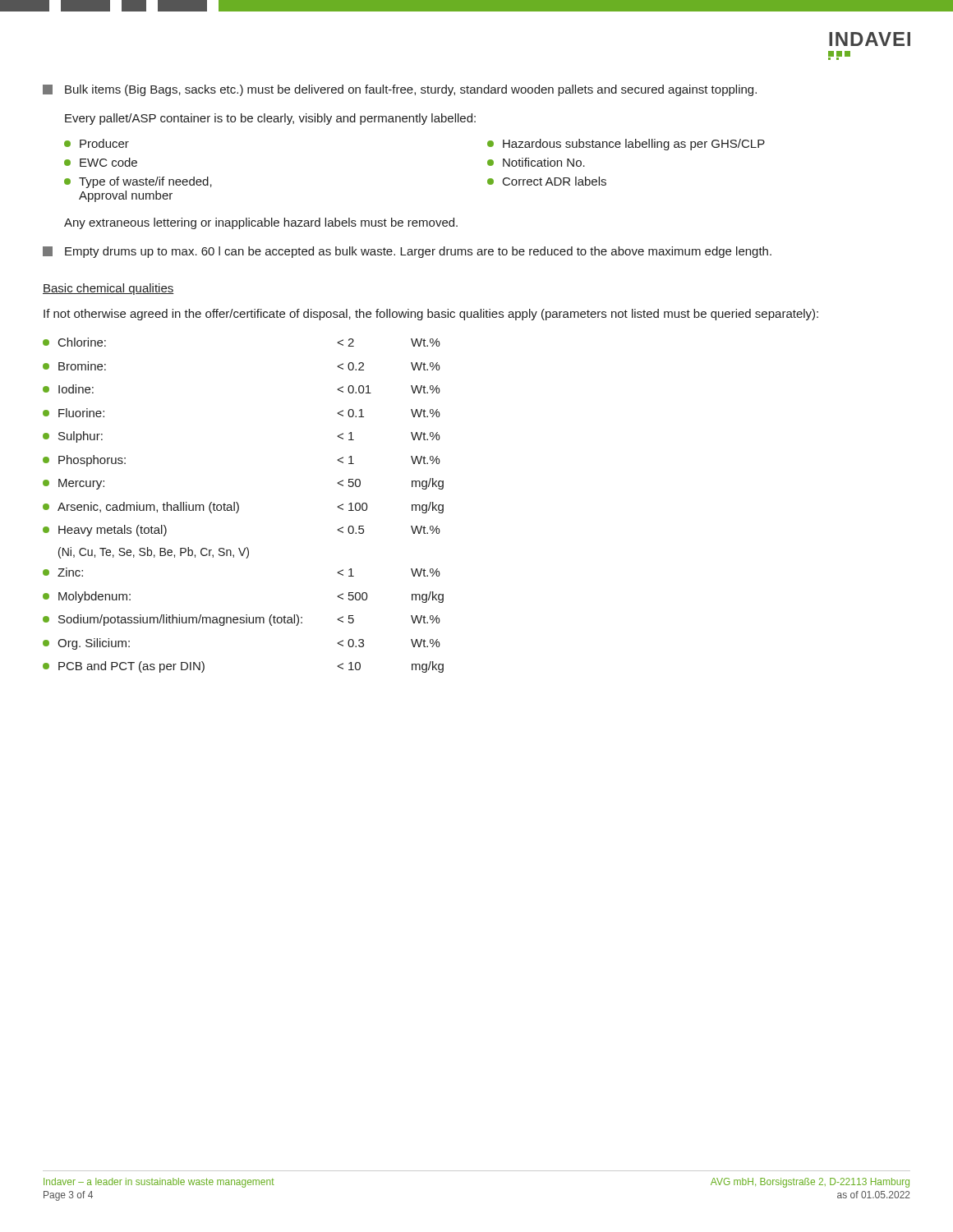Where is the passage that starts "Bulk items (Big Bags, sacks"?

[400, 89]
